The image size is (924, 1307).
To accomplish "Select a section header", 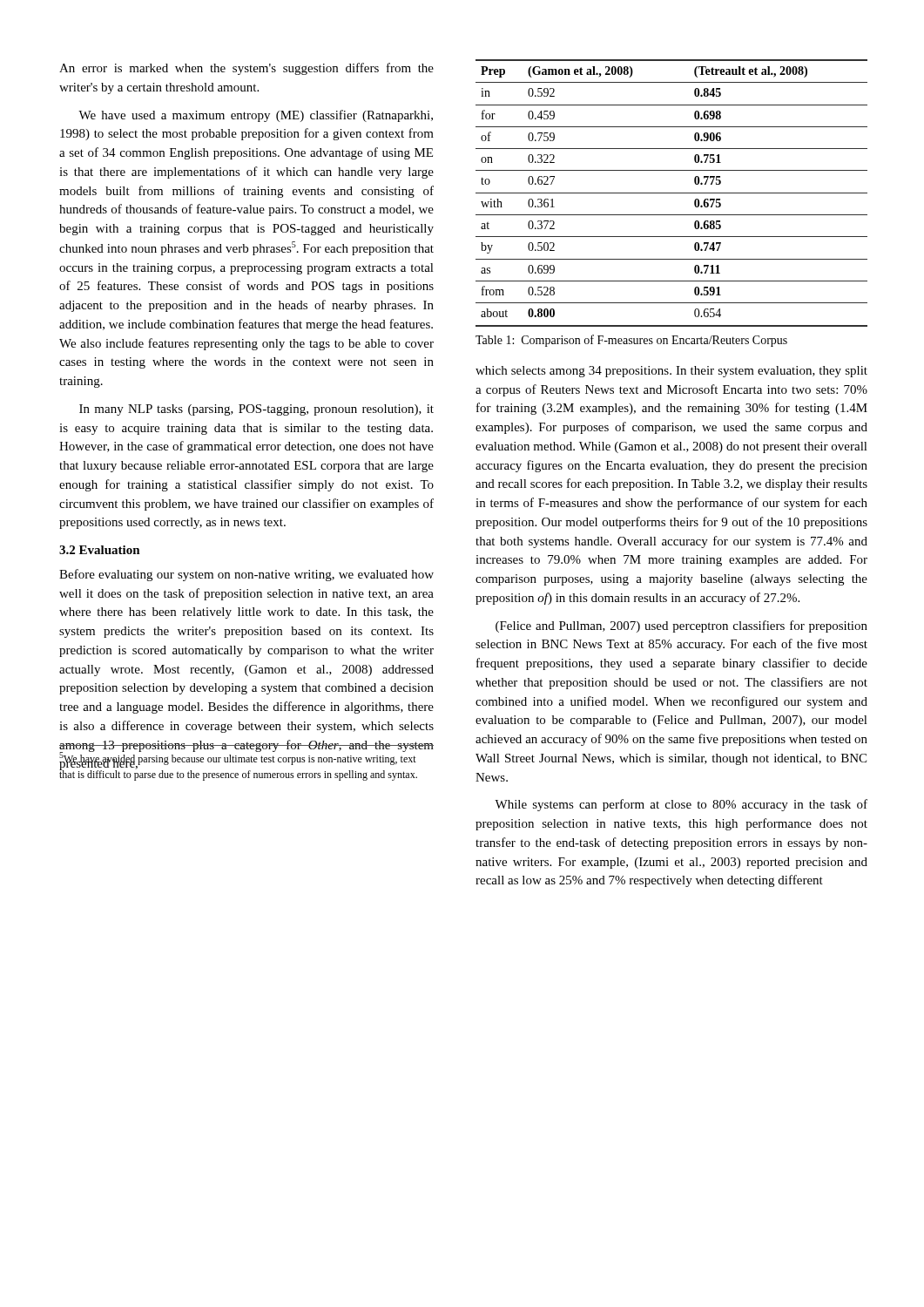I will (x=246, y=551).
